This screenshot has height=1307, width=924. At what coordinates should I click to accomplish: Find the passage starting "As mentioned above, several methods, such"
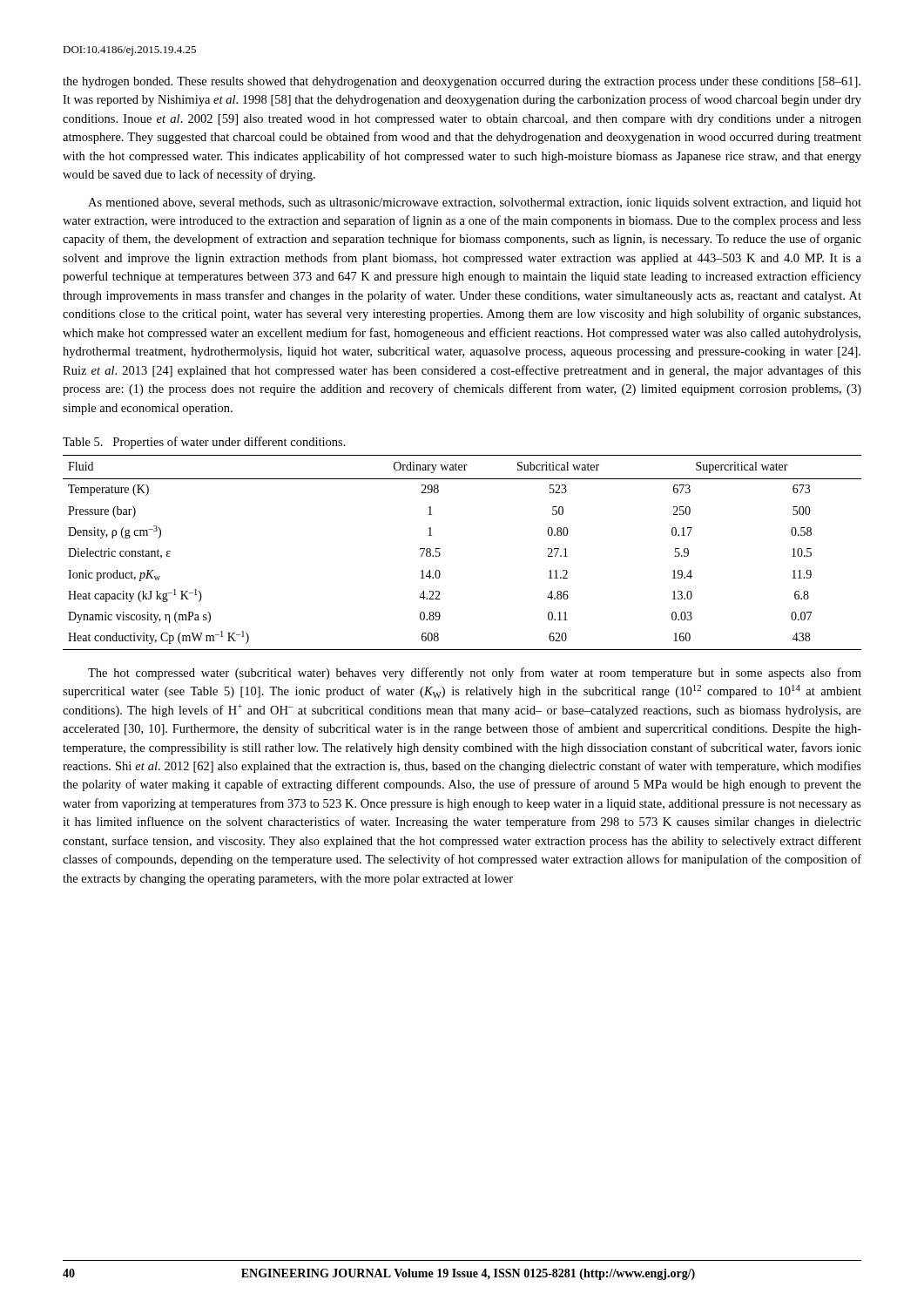tap(462, 305)
